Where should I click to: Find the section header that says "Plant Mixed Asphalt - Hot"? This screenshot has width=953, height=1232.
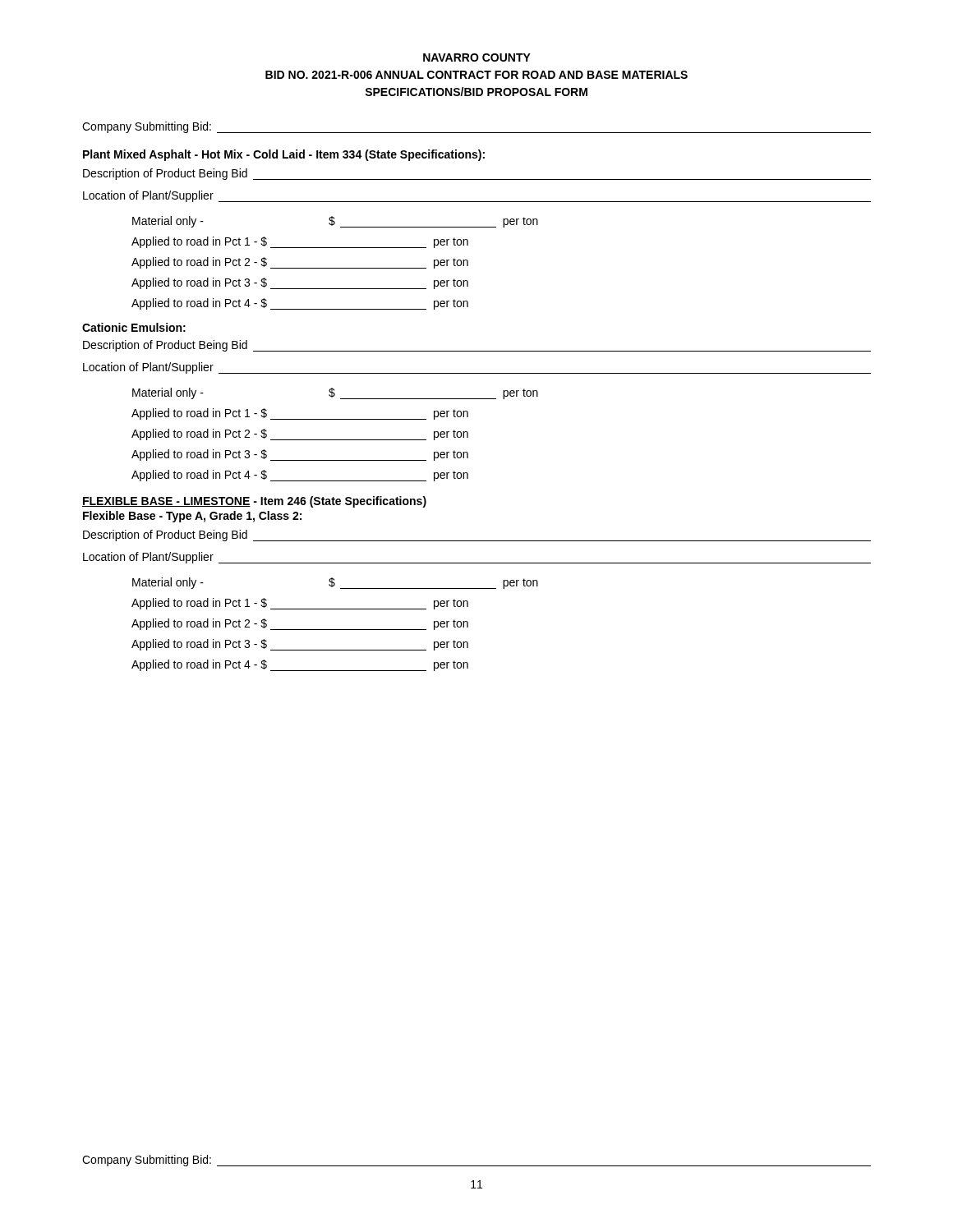[284, 154]
